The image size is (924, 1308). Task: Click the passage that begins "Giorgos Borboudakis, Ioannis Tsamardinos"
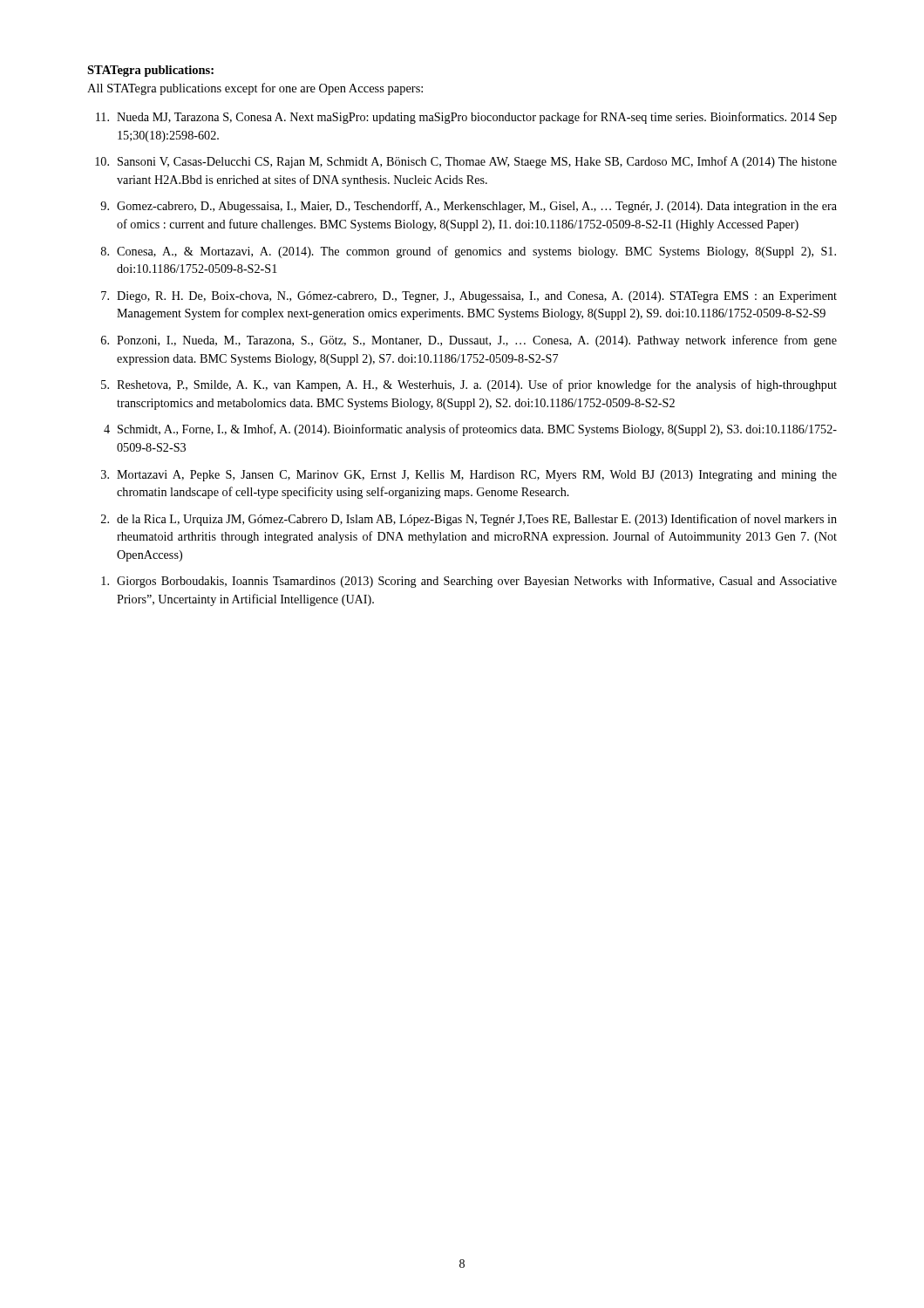(x=462, y=590)
